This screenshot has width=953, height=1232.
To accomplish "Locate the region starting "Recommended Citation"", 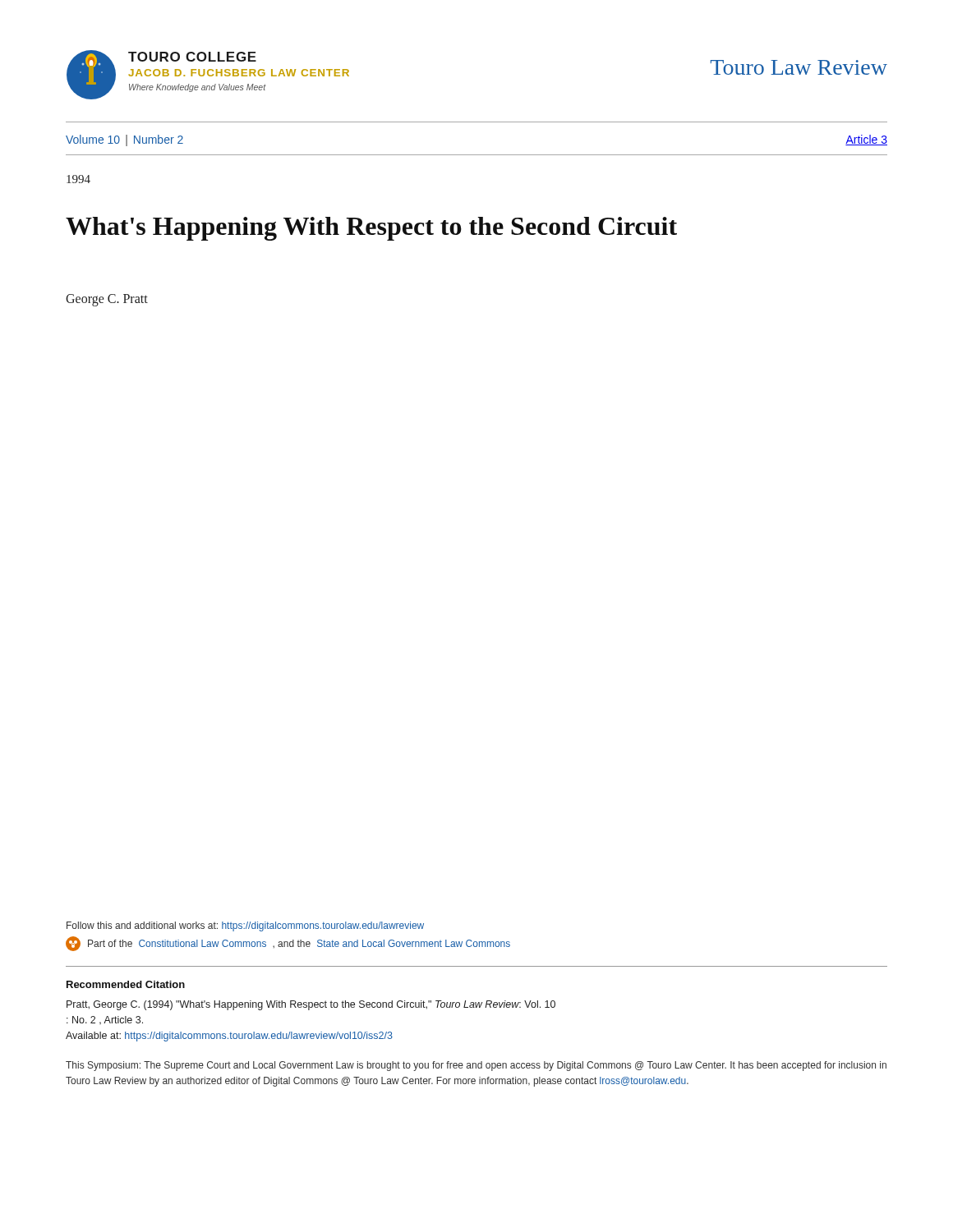I will point(125,984).
